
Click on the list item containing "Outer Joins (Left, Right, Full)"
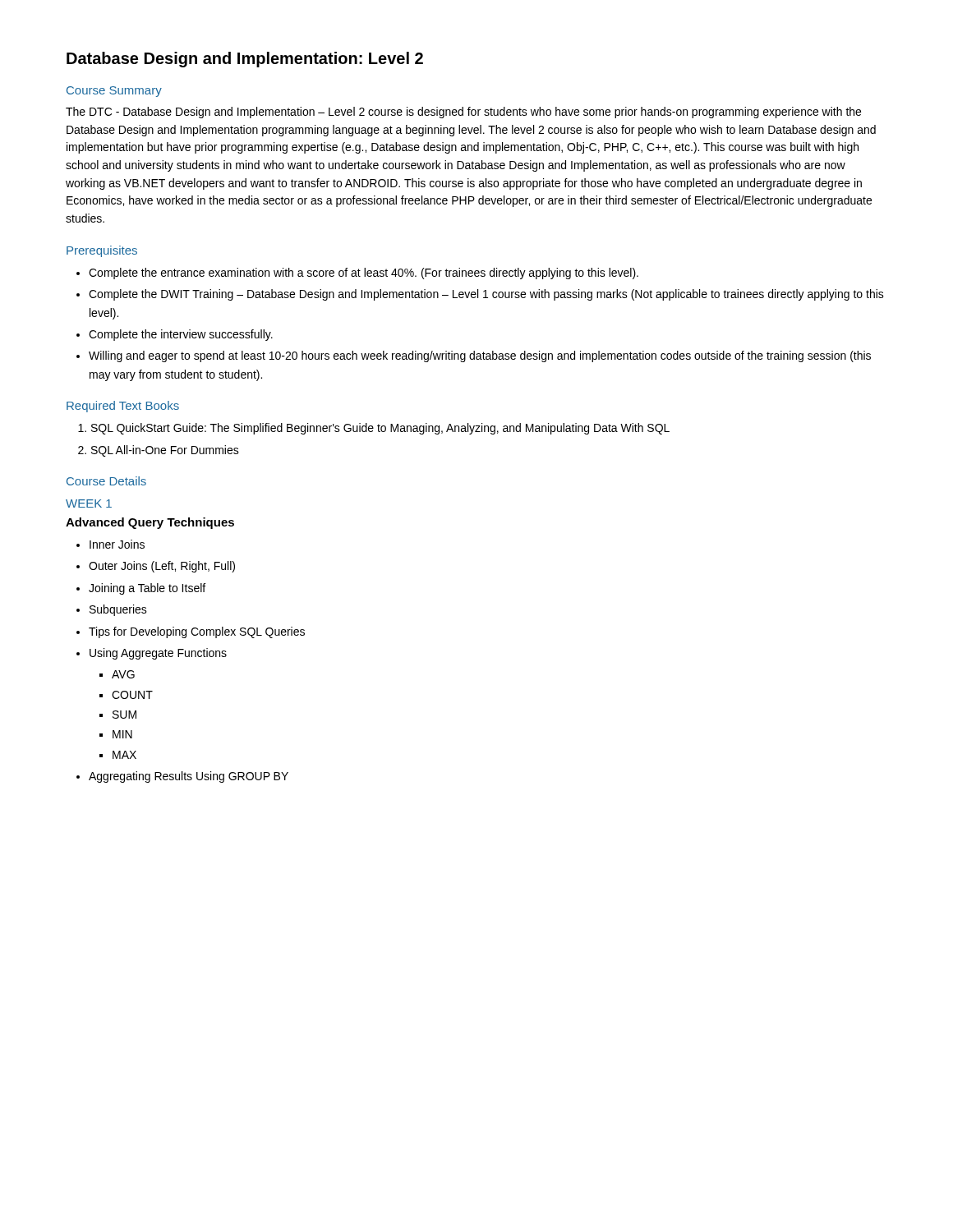click(x=162, y=566)
